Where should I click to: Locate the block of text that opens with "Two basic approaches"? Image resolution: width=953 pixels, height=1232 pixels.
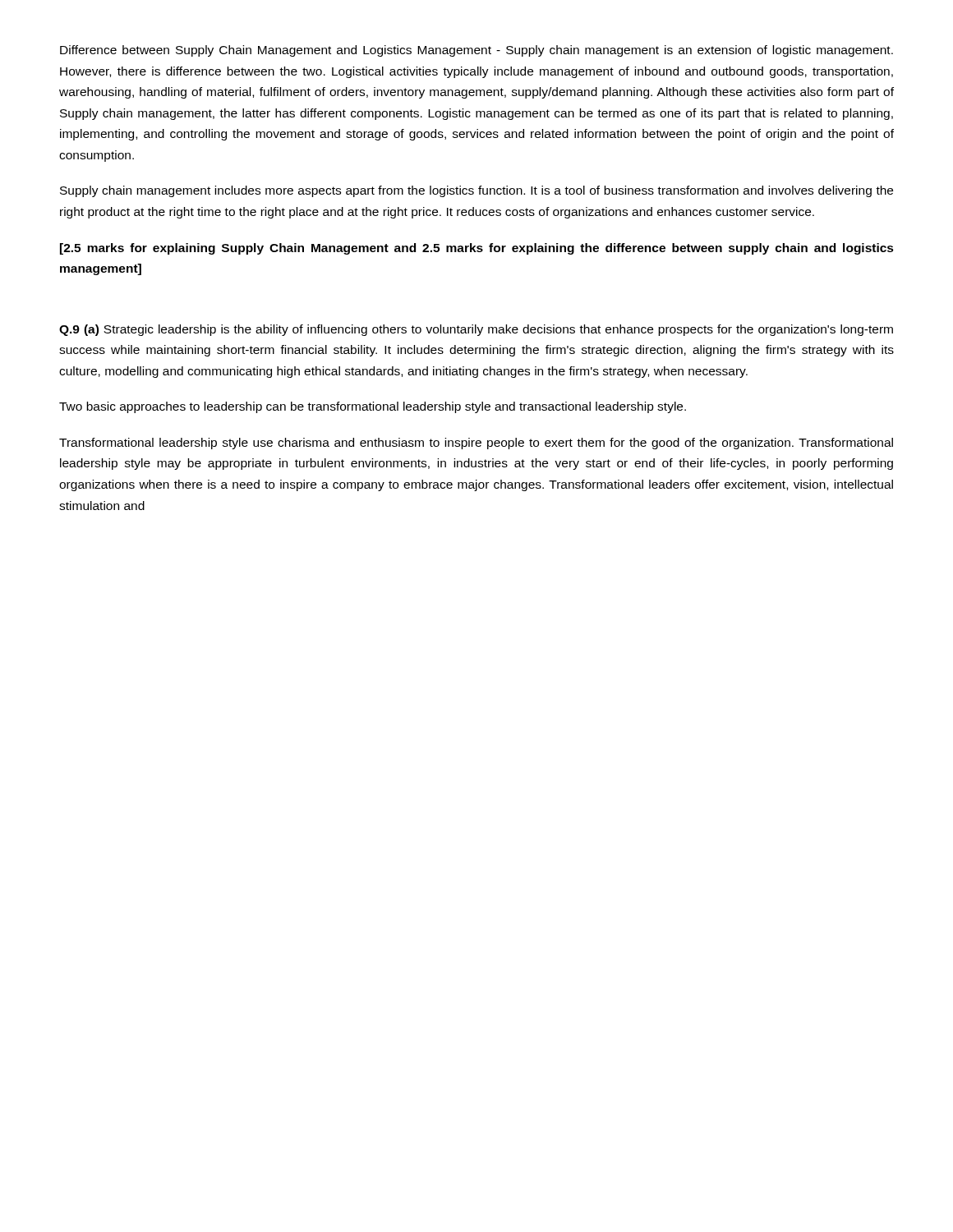[x=373, y=406]
